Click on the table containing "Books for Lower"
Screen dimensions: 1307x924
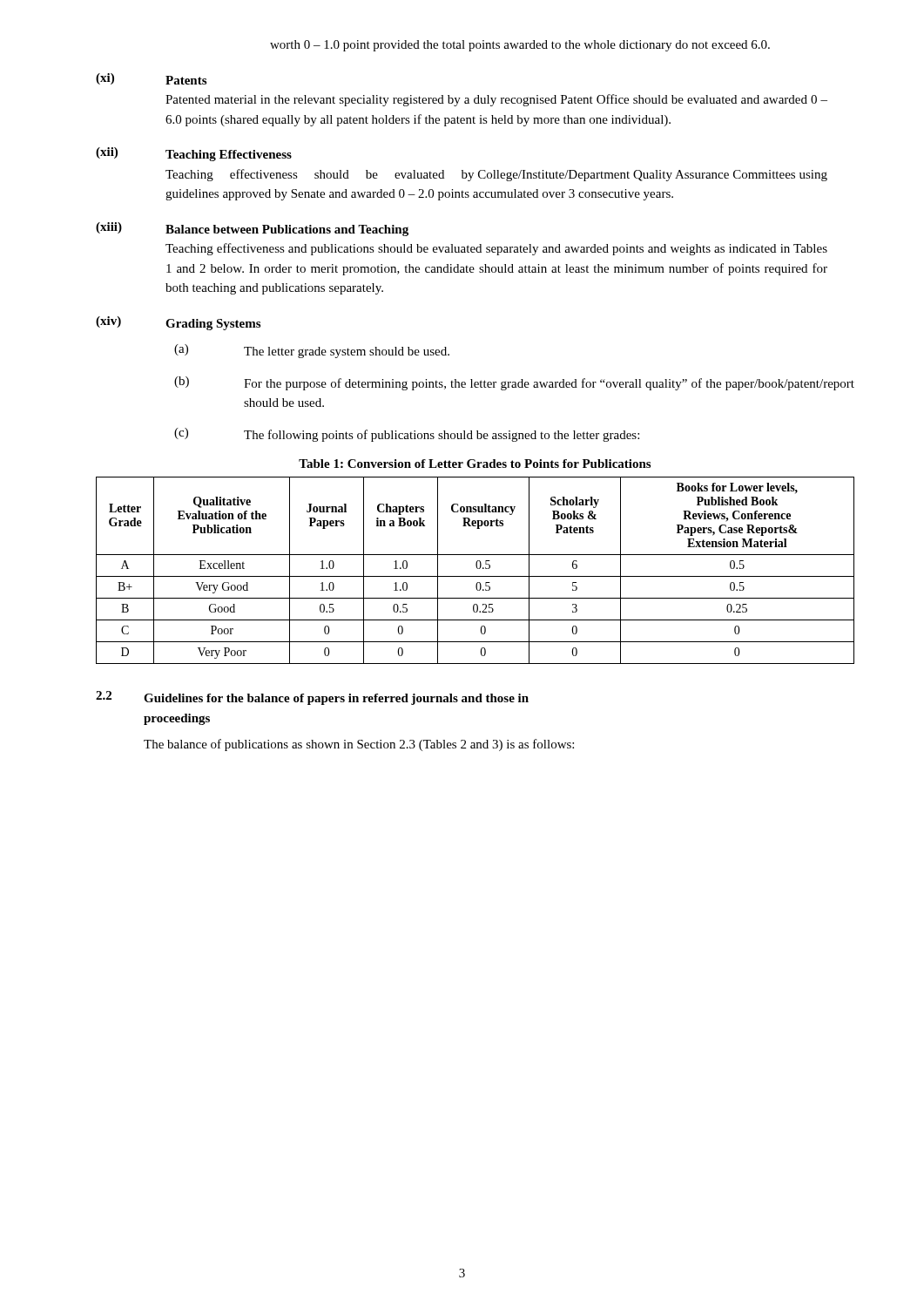(475, 570)
